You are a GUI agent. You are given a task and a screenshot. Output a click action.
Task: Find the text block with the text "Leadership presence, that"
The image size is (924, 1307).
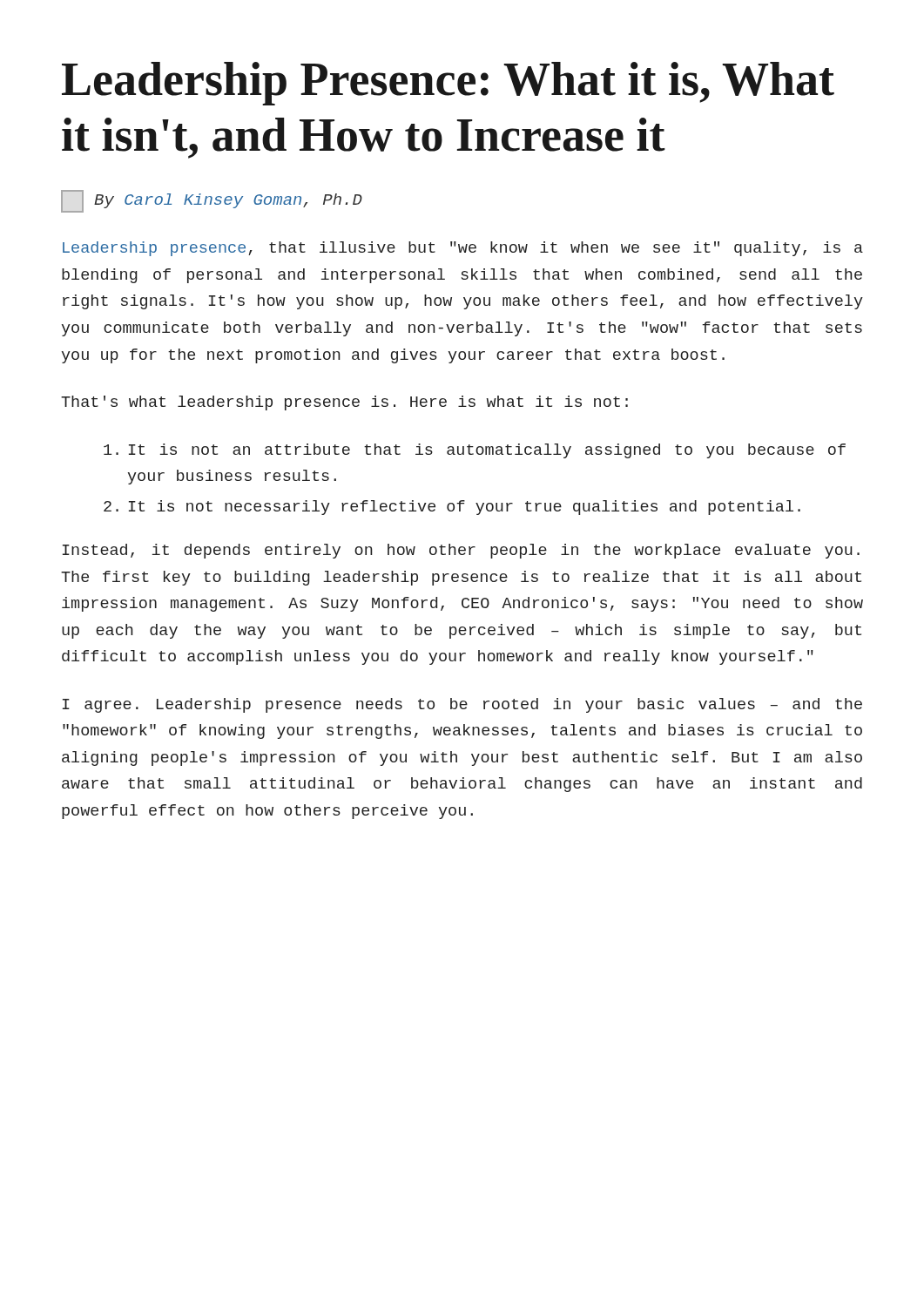462,302
